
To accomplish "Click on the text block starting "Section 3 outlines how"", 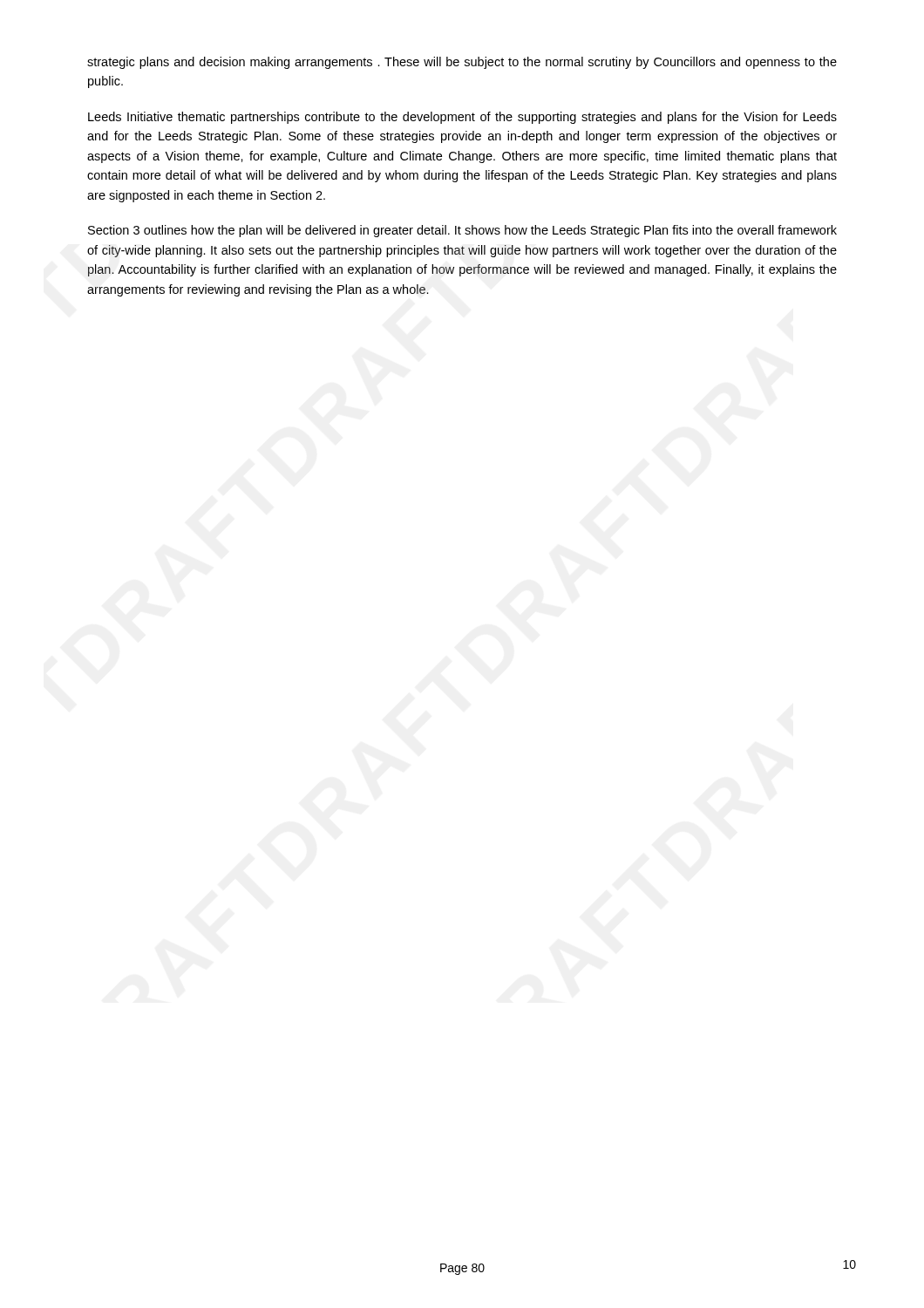I will click(462, 260).
